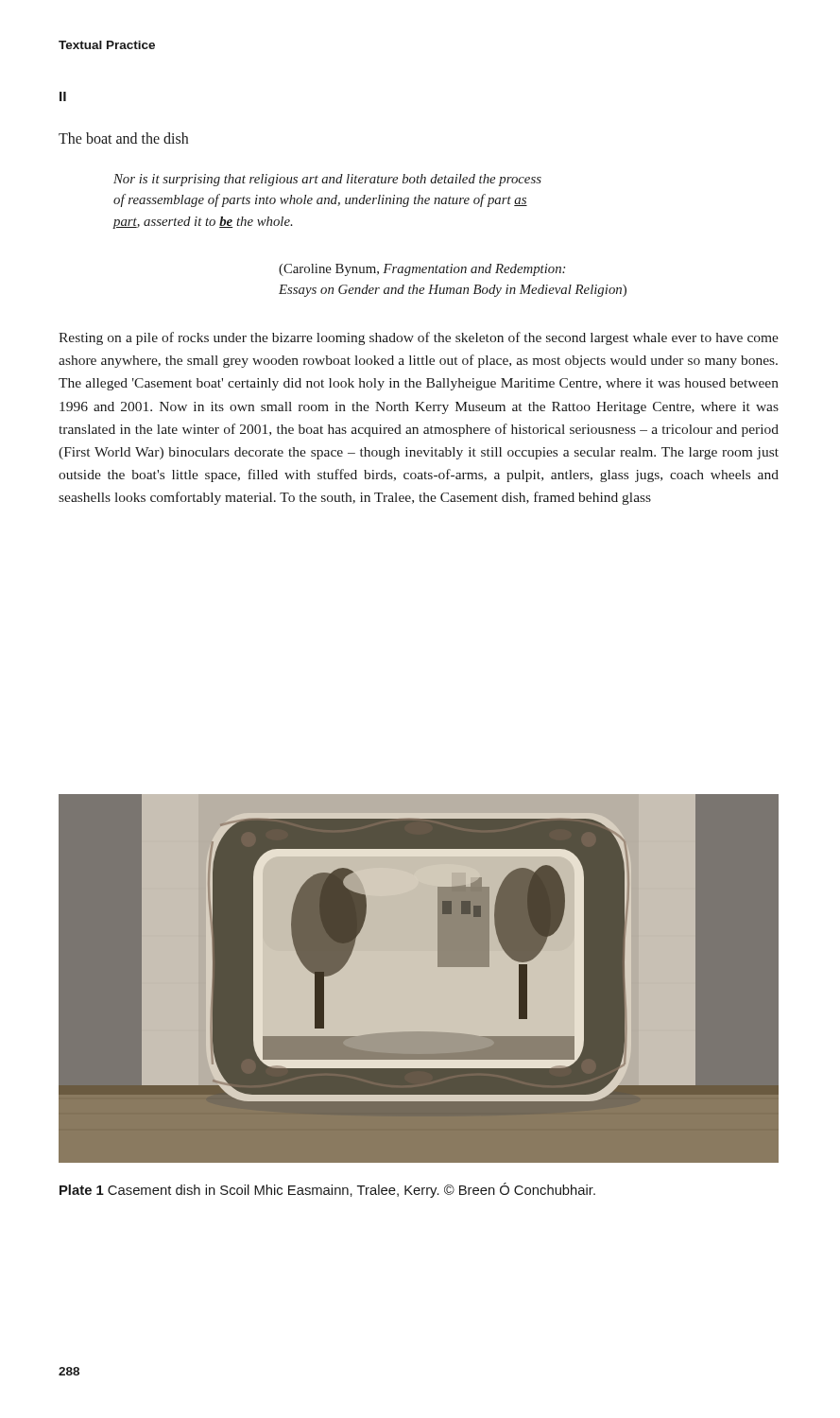Point to the block beginning "Nor is it surprising that religious"
840x1418 pixels.
(x=327, y=200)
